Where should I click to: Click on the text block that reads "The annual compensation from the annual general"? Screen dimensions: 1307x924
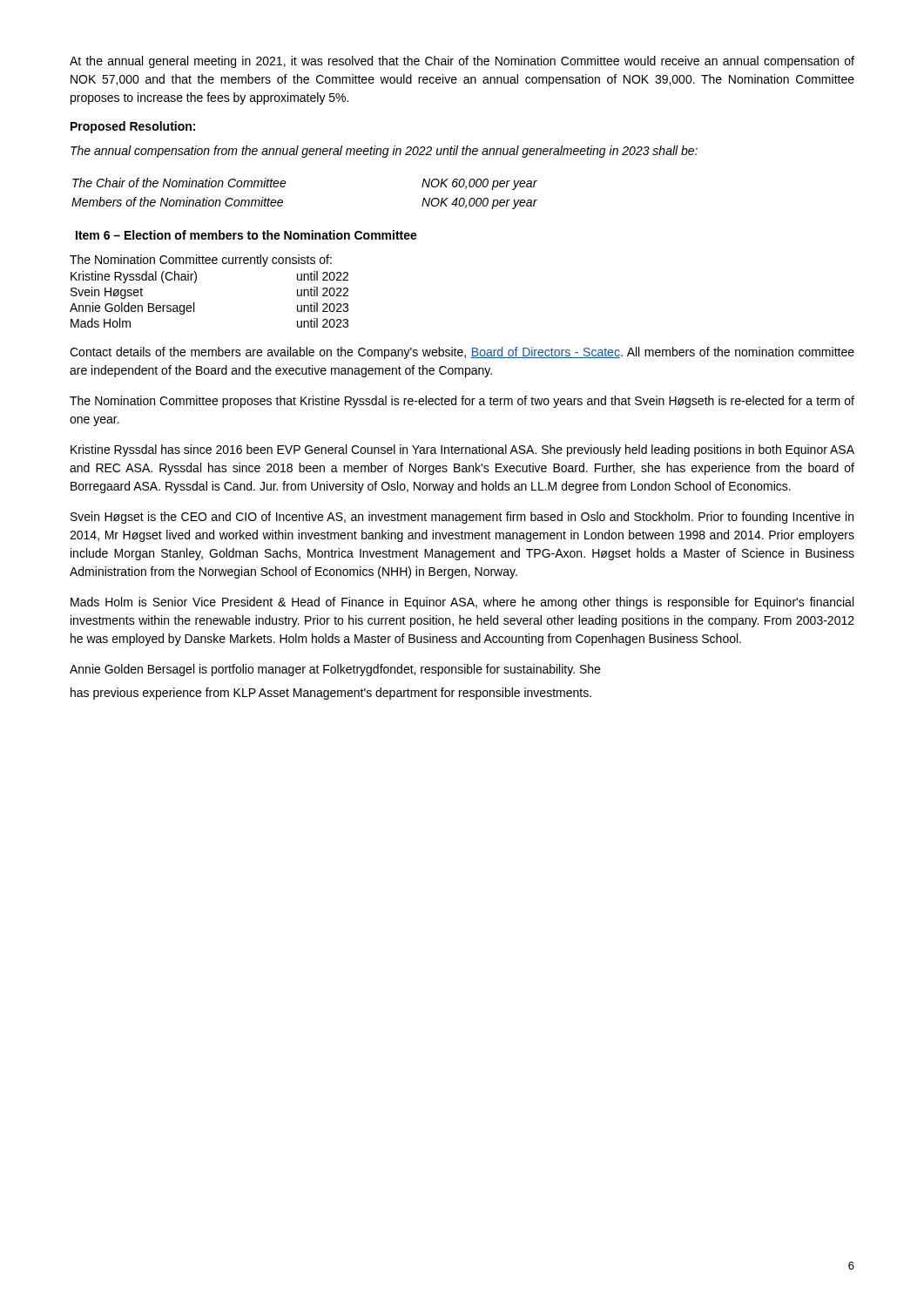point(384,151)
